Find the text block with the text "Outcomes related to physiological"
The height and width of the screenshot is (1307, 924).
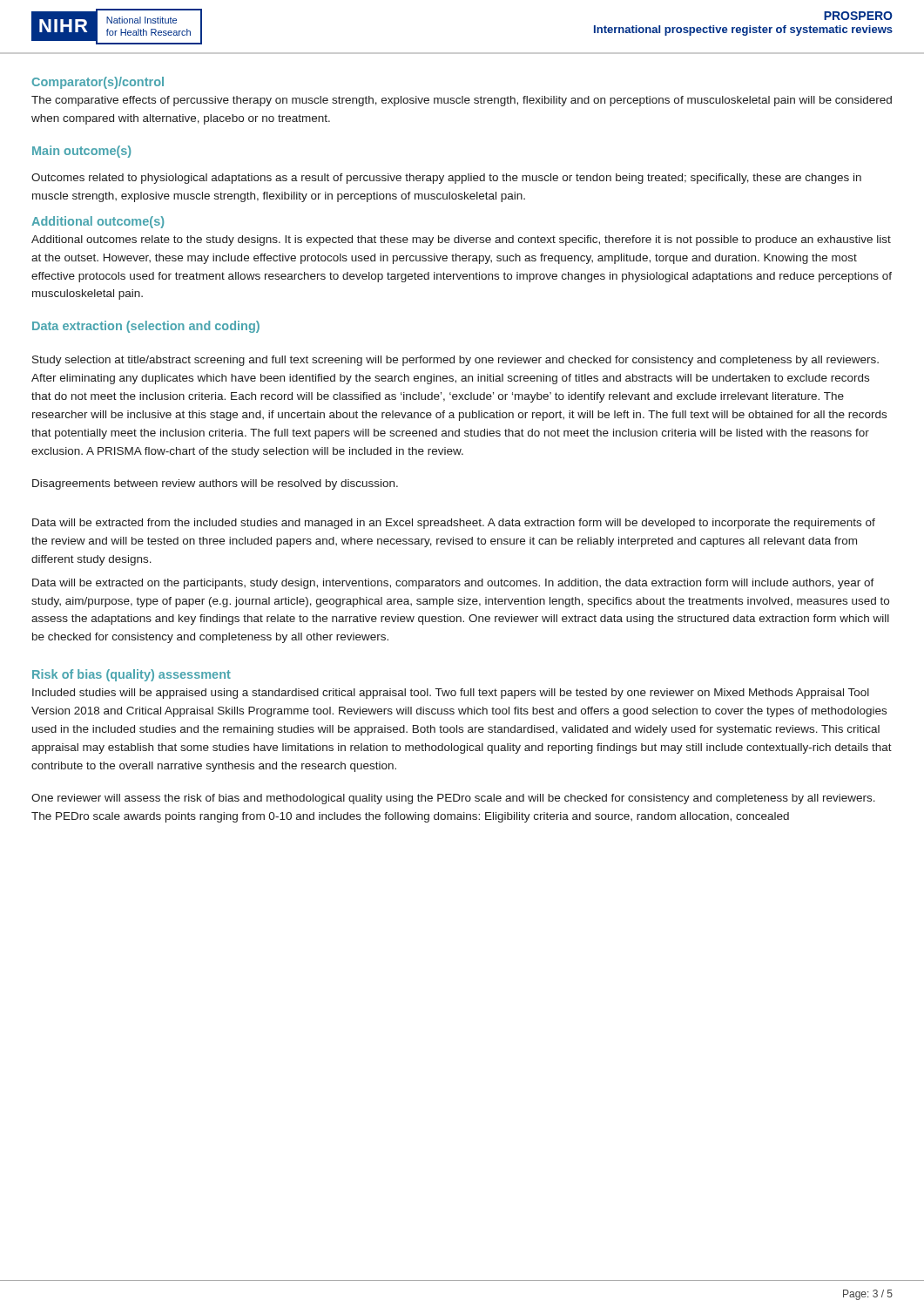(447, 186)
